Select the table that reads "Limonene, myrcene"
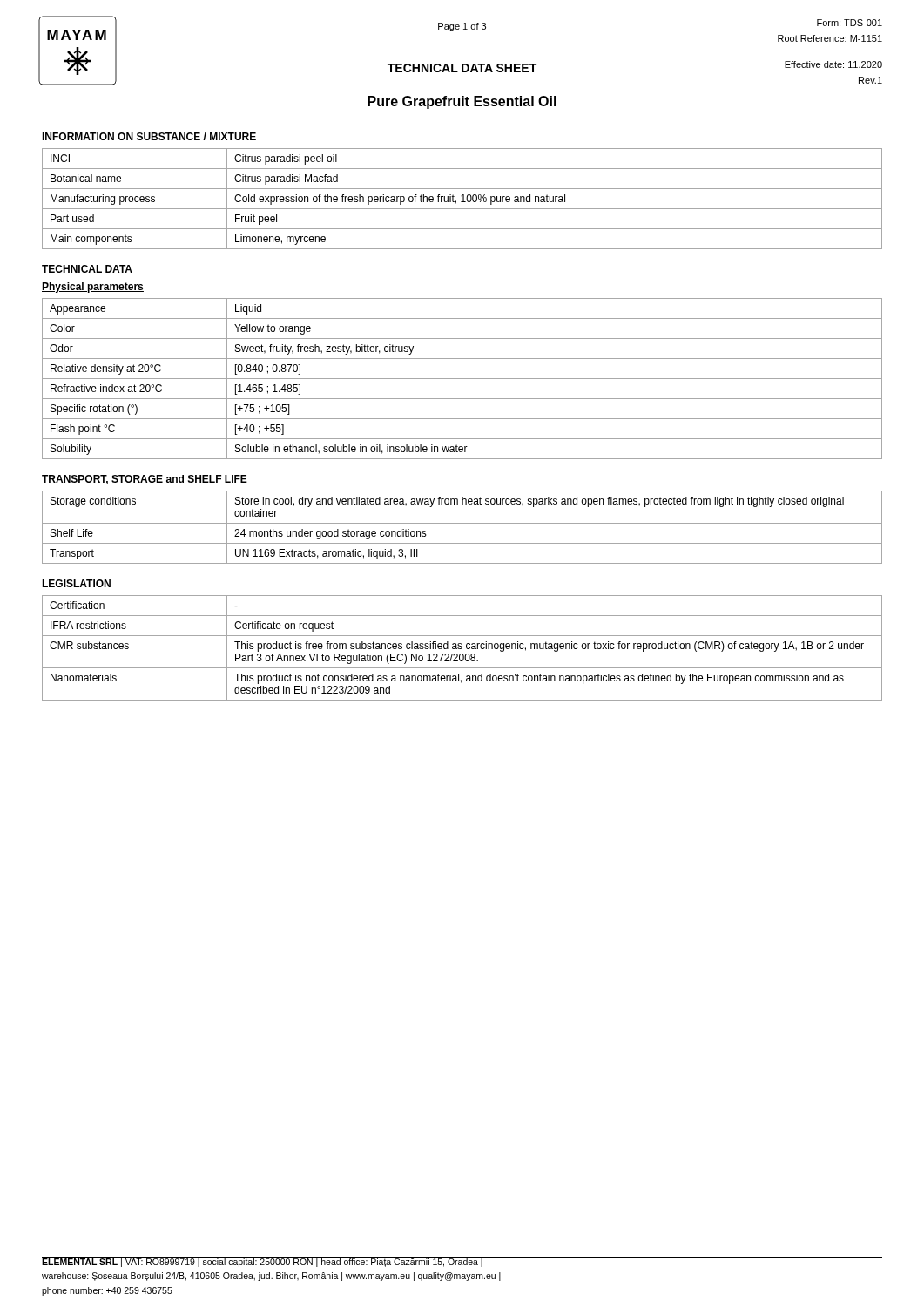 462,199
